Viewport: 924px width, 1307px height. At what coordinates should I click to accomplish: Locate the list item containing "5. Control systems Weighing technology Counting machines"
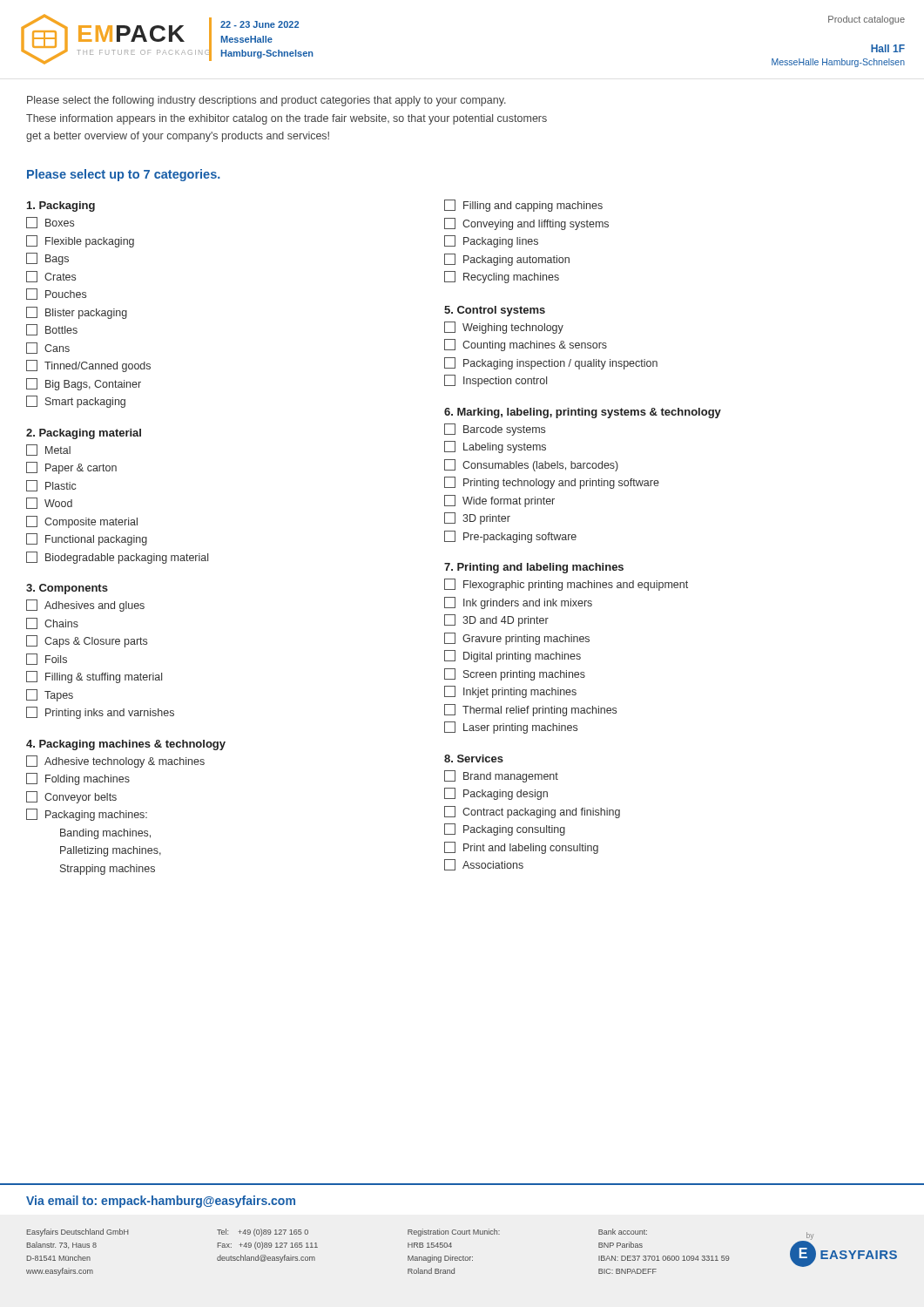click(x=495, y=311)
